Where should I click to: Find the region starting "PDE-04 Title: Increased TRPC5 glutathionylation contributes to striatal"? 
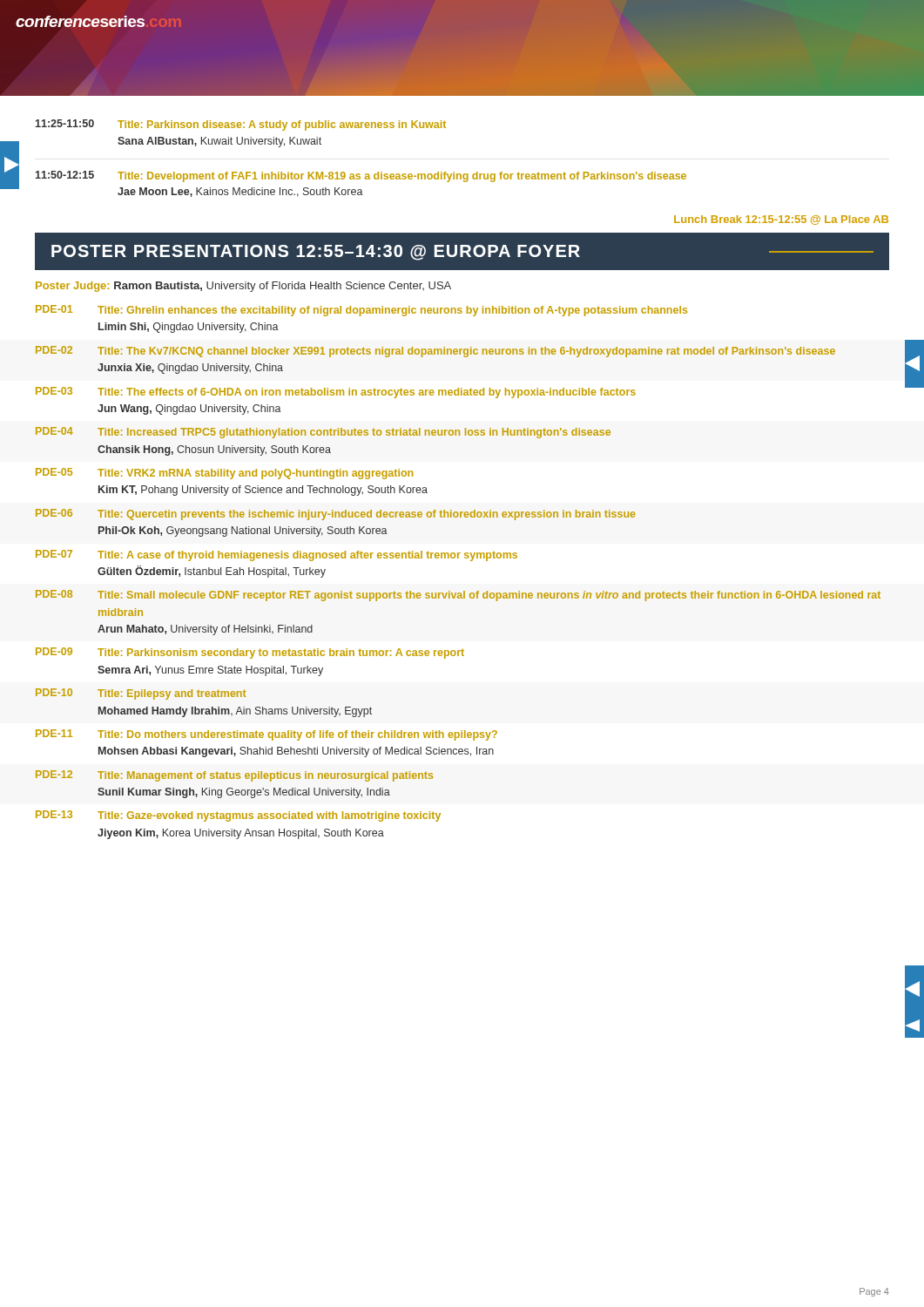pos(462,441)
